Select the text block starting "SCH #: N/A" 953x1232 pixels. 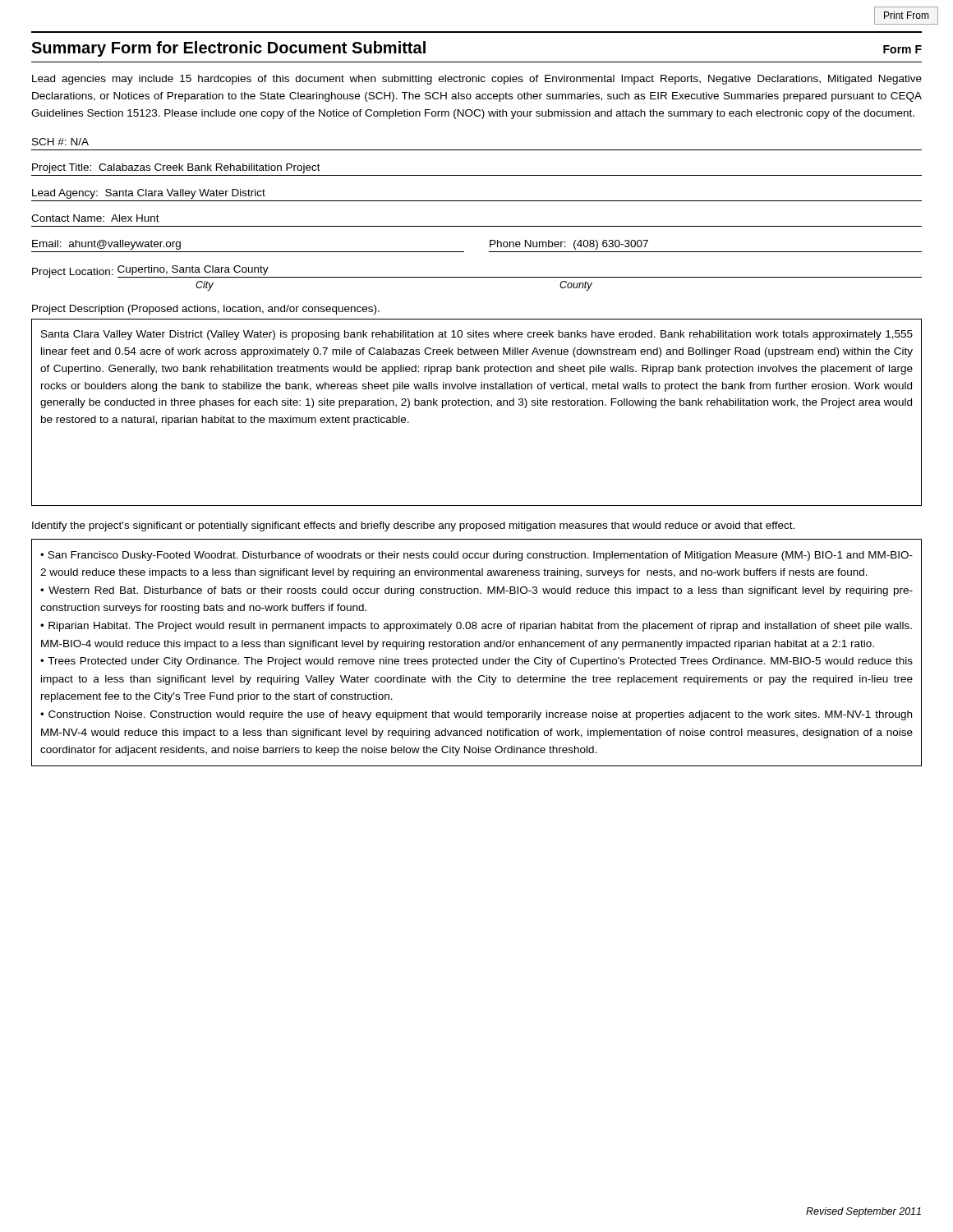tap(476, 141)
